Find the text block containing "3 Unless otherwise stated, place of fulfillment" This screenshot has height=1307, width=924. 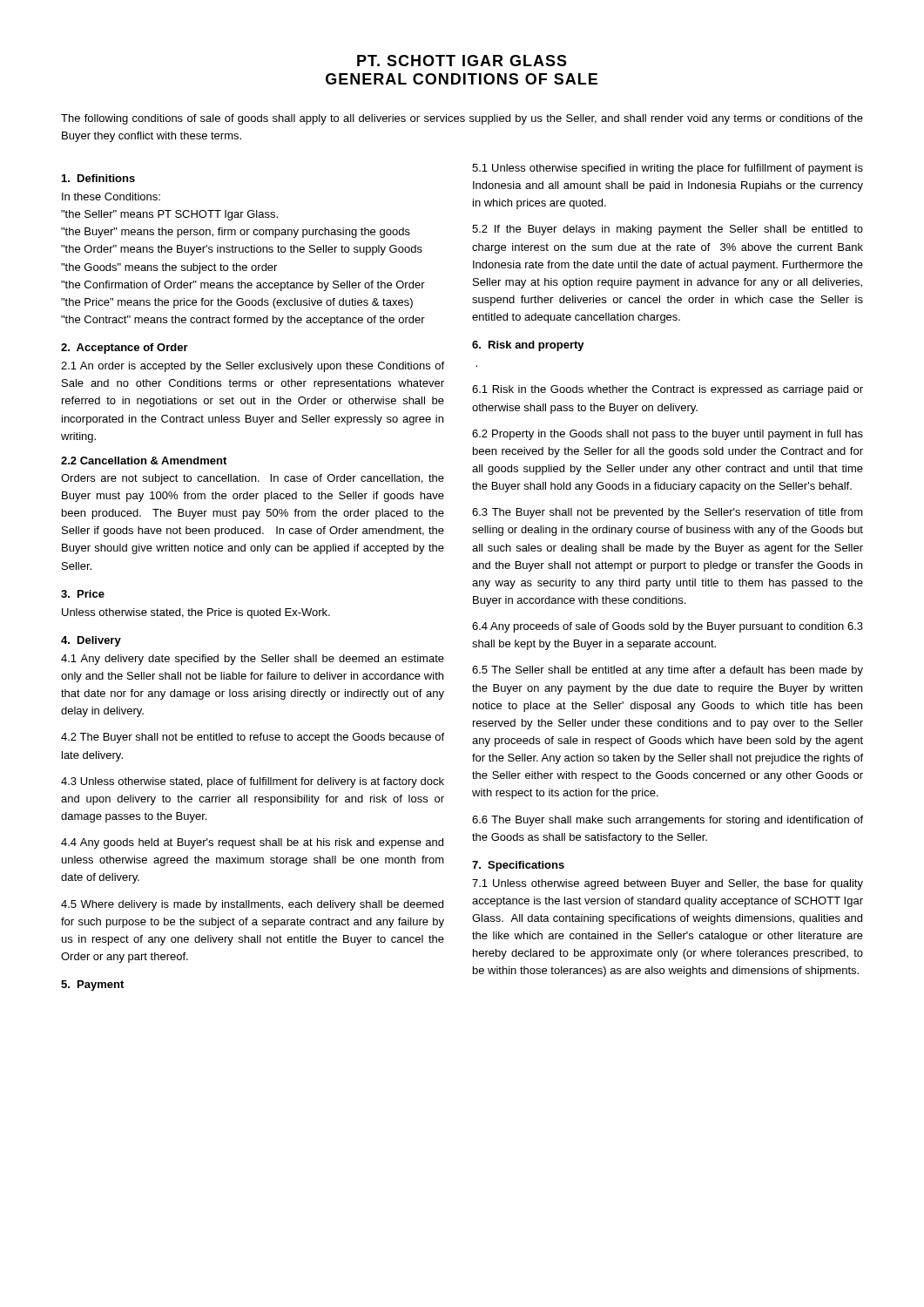coord(253,798)
